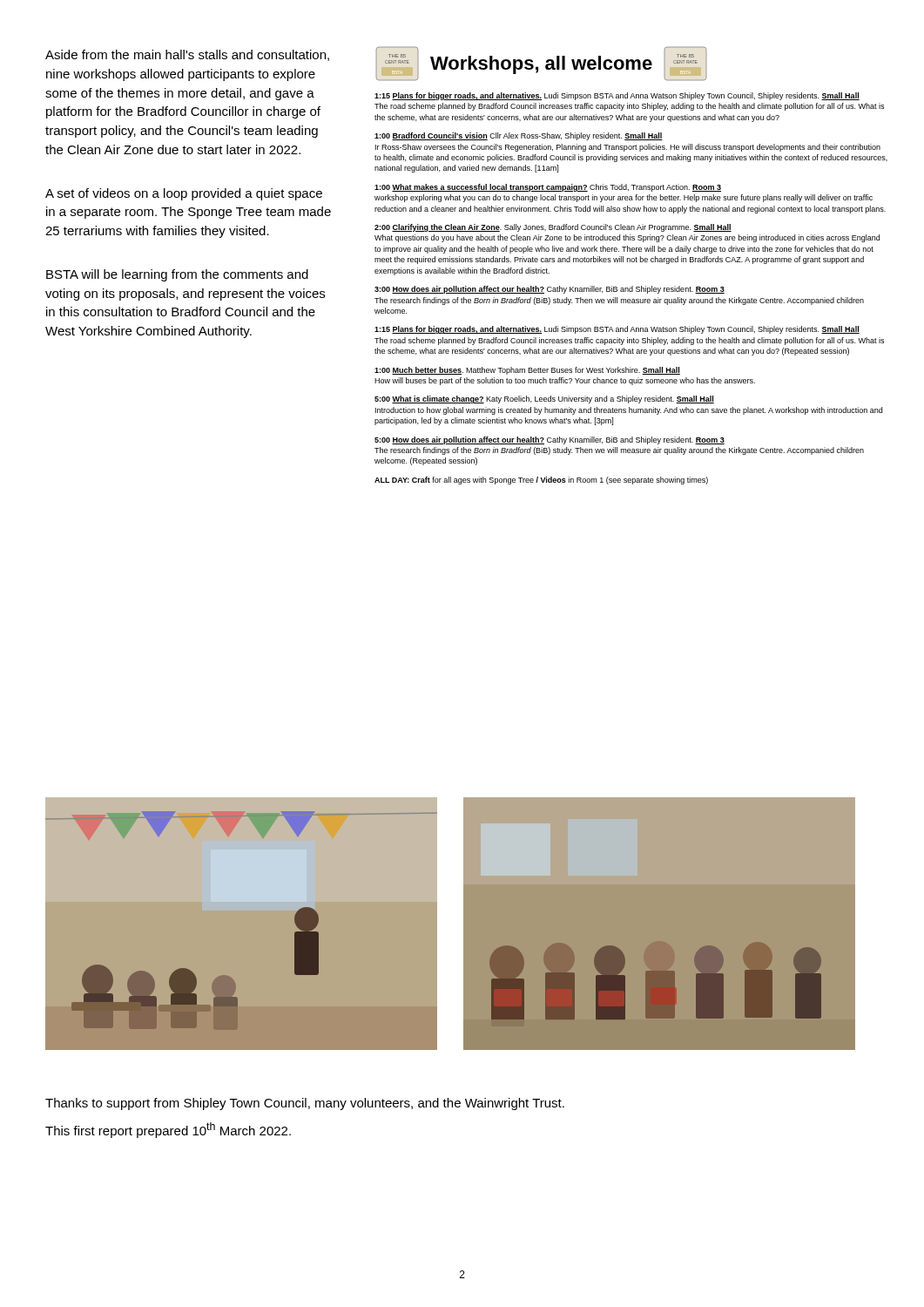Find the text starting "1:00 Much better"

pos(565,375)
